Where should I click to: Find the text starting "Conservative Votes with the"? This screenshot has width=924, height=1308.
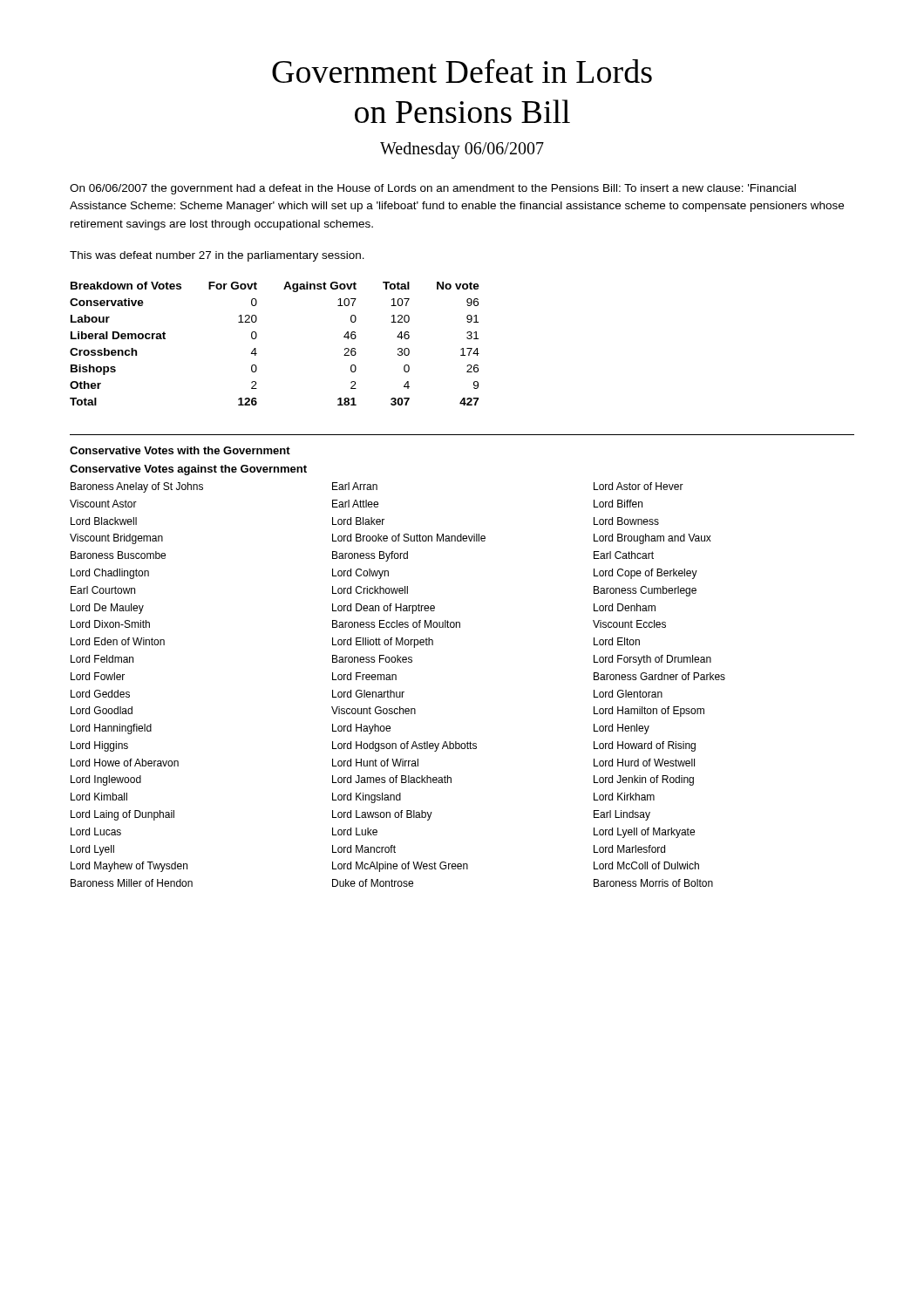180,450
